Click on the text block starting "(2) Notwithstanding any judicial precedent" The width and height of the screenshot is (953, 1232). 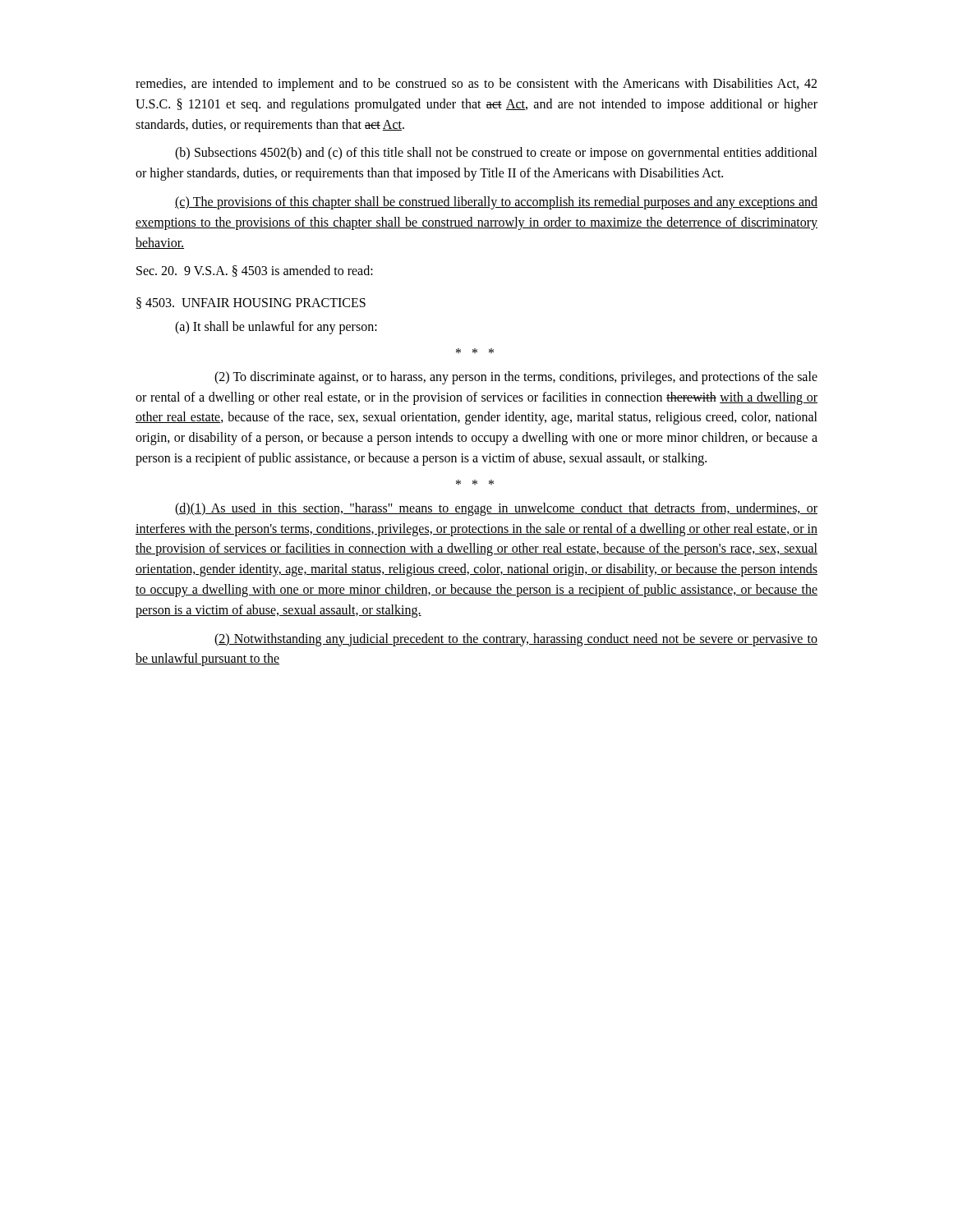[x=476, y=648]
